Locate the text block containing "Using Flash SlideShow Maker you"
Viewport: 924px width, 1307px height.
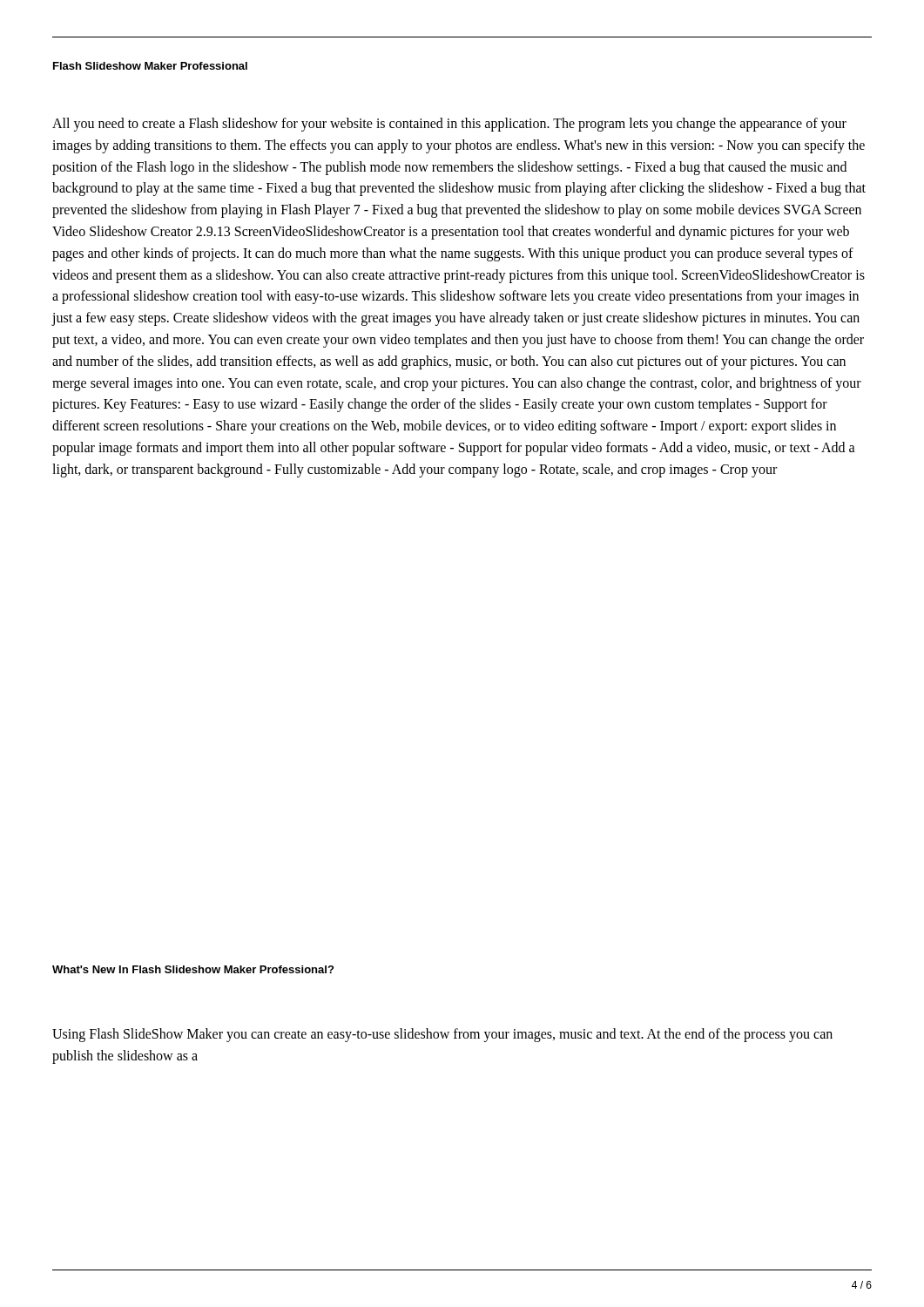tap(443, 1045)
